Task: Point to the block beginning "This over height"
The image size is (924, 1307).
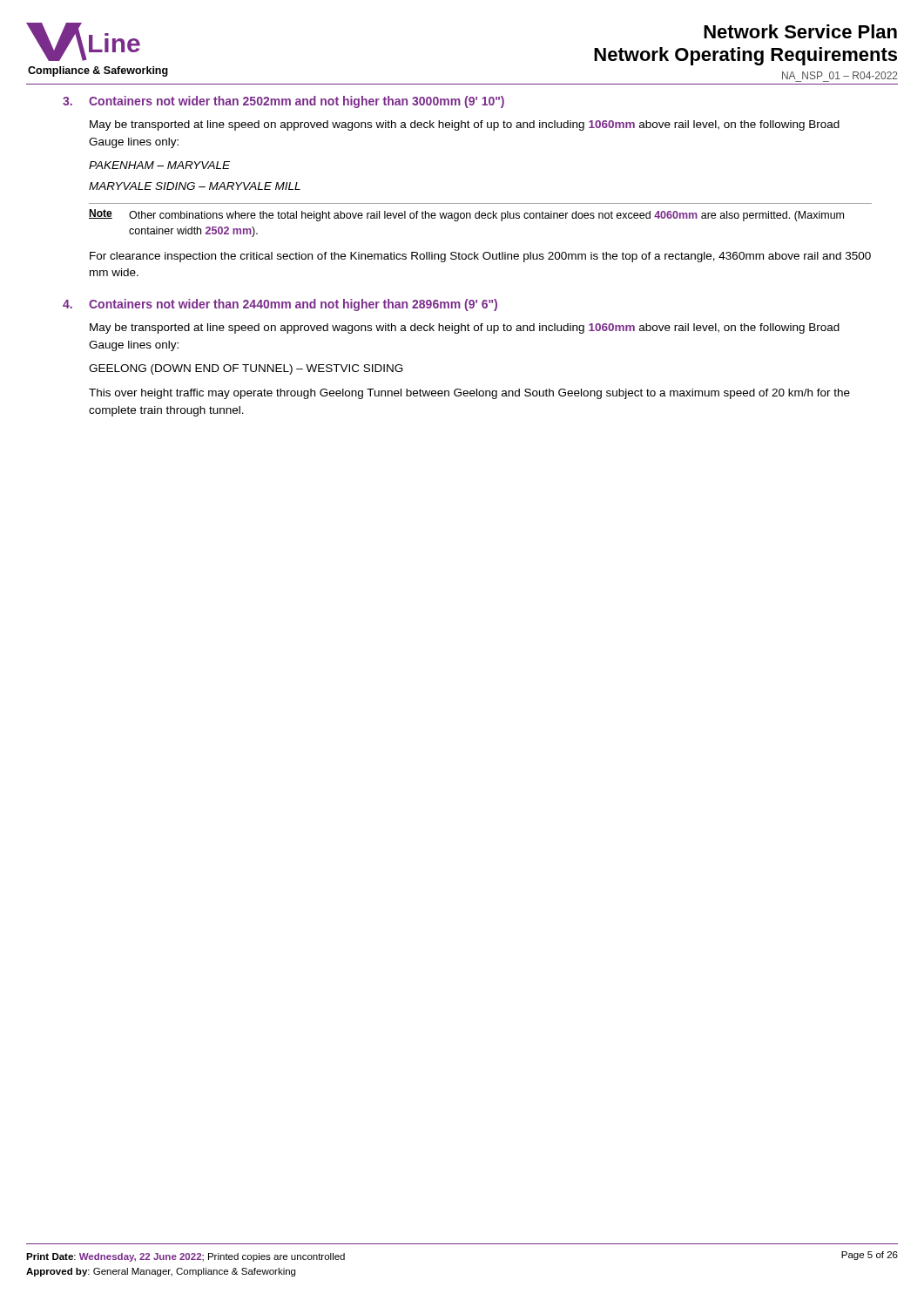Action: click(469, 401)
